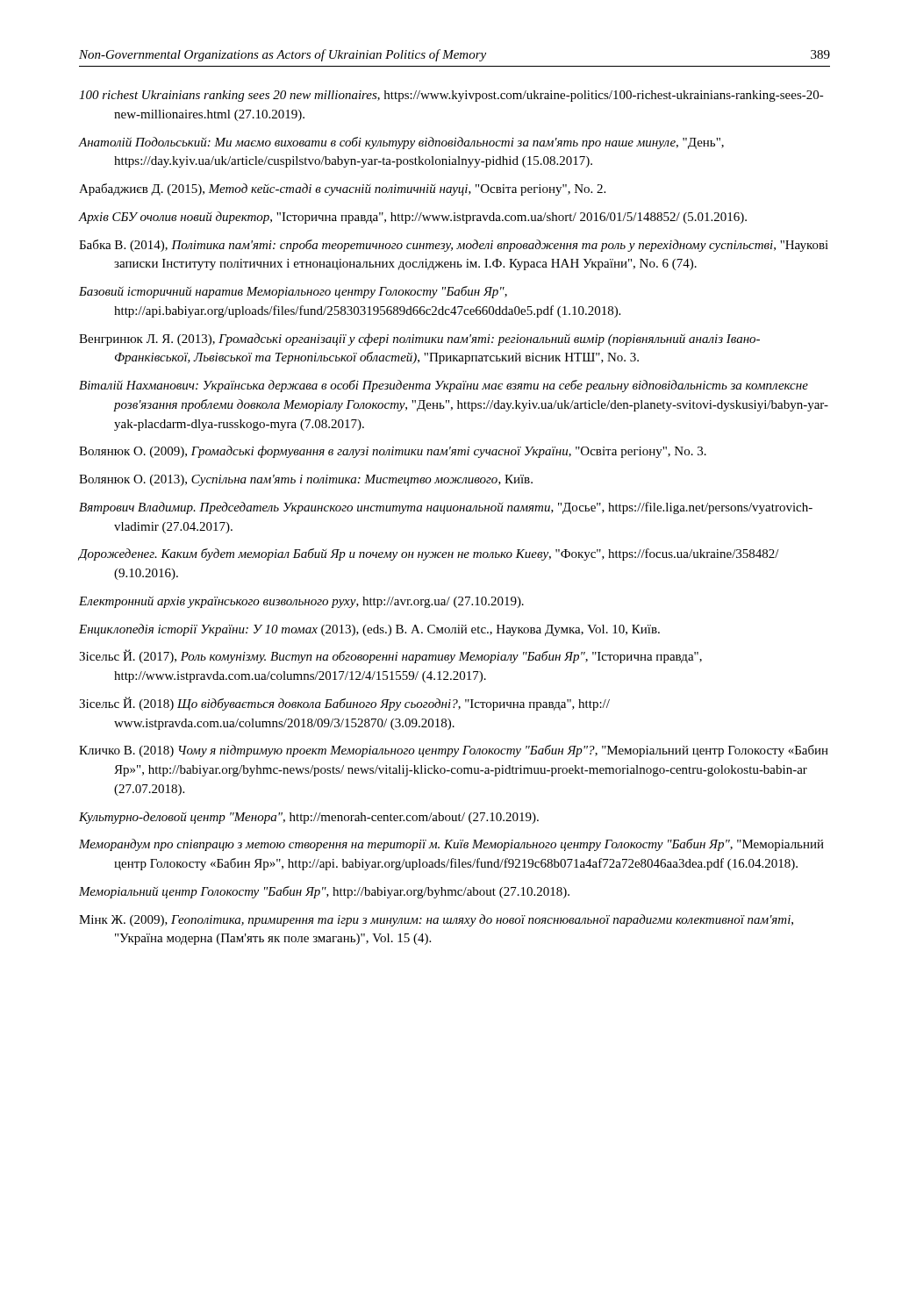Click on the list item containing "Вятрович Владимир. Председатель Украинского"
This screenshot has height=1316, width=909.
[446, 516]
